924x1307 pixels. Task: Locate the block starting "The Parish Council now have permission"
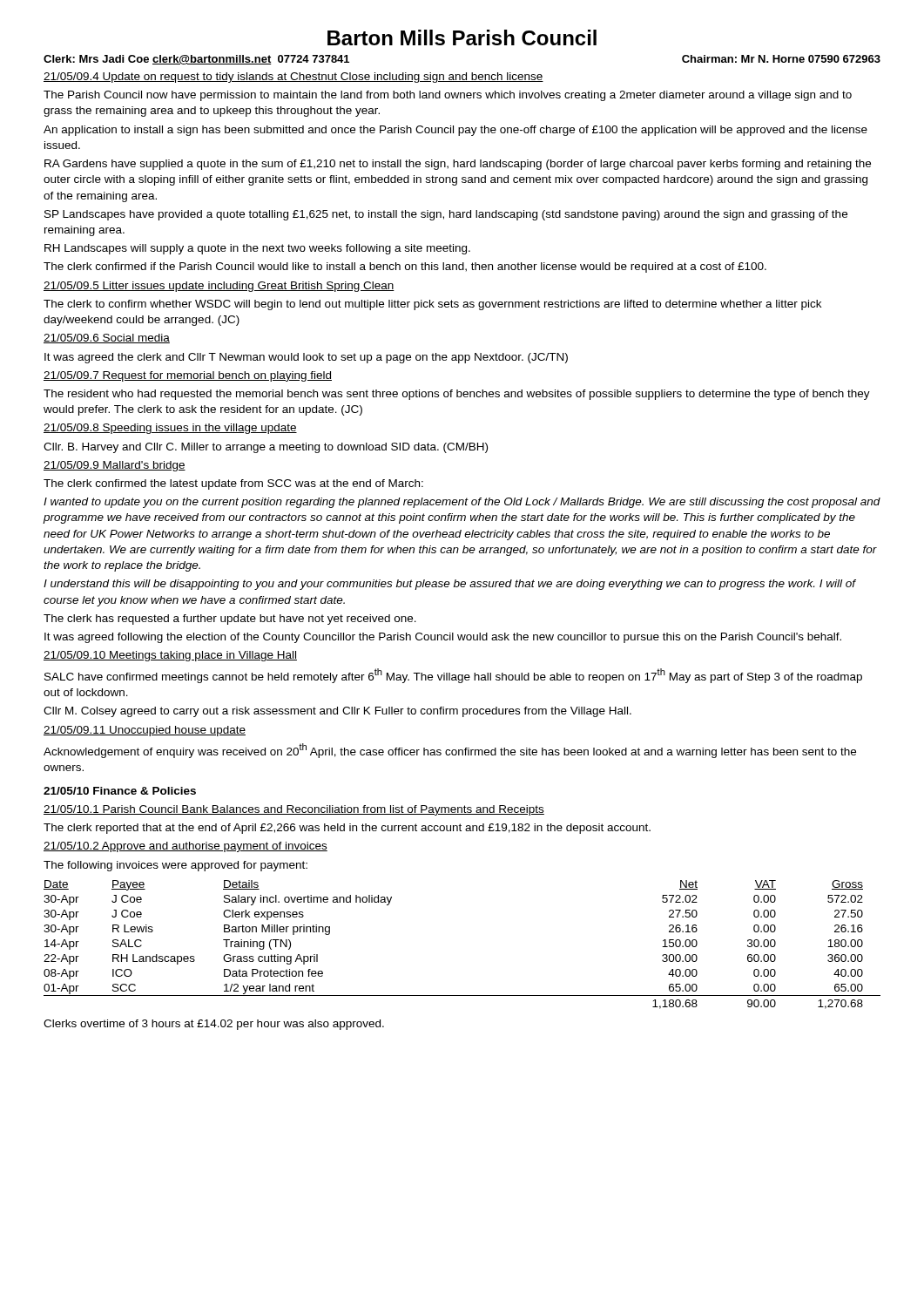coord(462,181)
